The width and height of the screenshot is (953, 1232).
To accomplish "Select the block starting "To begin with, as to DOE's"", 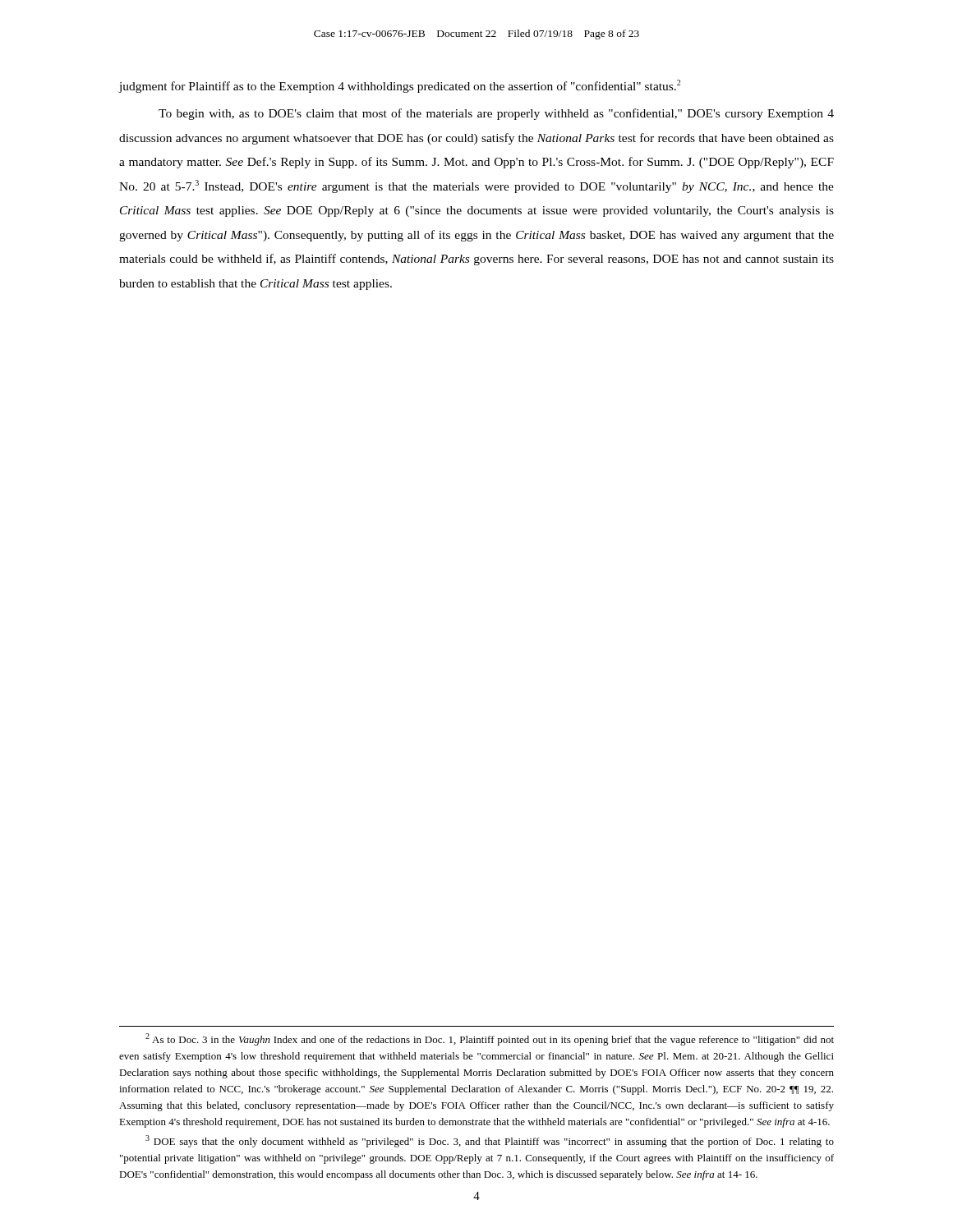I will (476, 198).
